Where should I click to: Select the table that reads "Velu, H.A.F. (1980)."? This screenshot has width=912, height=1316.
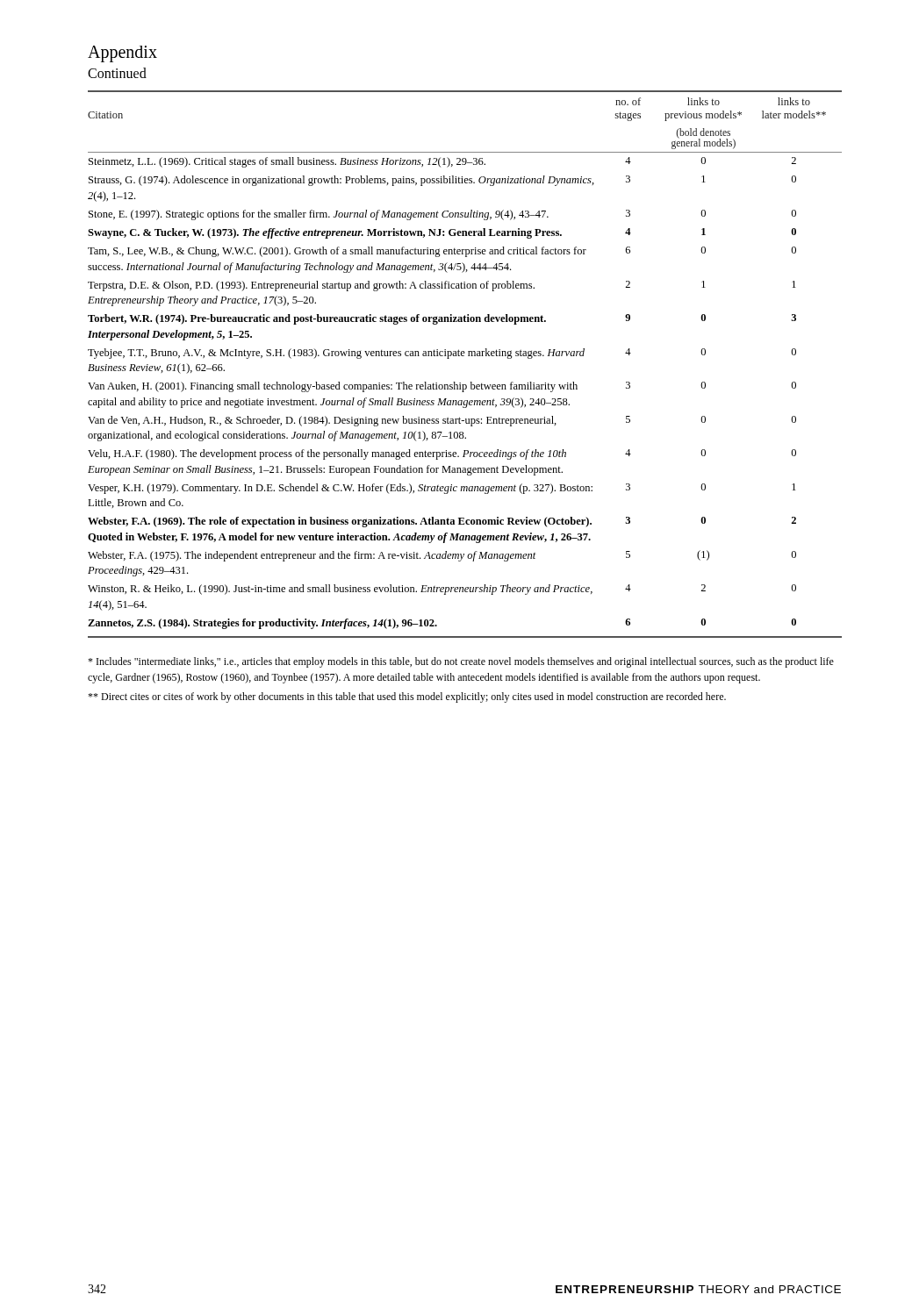pos(465,364)
